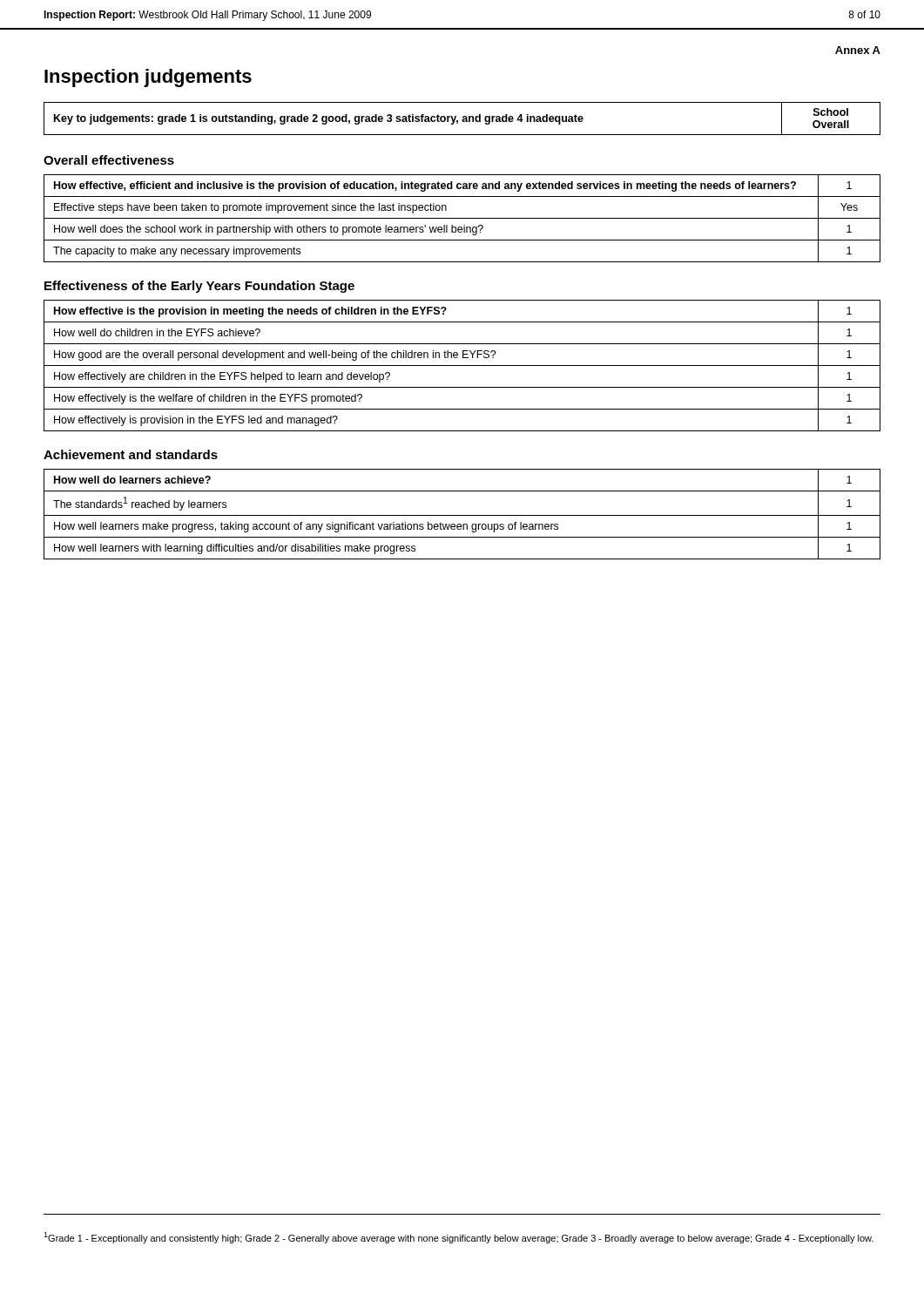Click on the table containing "How good are the"

[x=462, y=366]
